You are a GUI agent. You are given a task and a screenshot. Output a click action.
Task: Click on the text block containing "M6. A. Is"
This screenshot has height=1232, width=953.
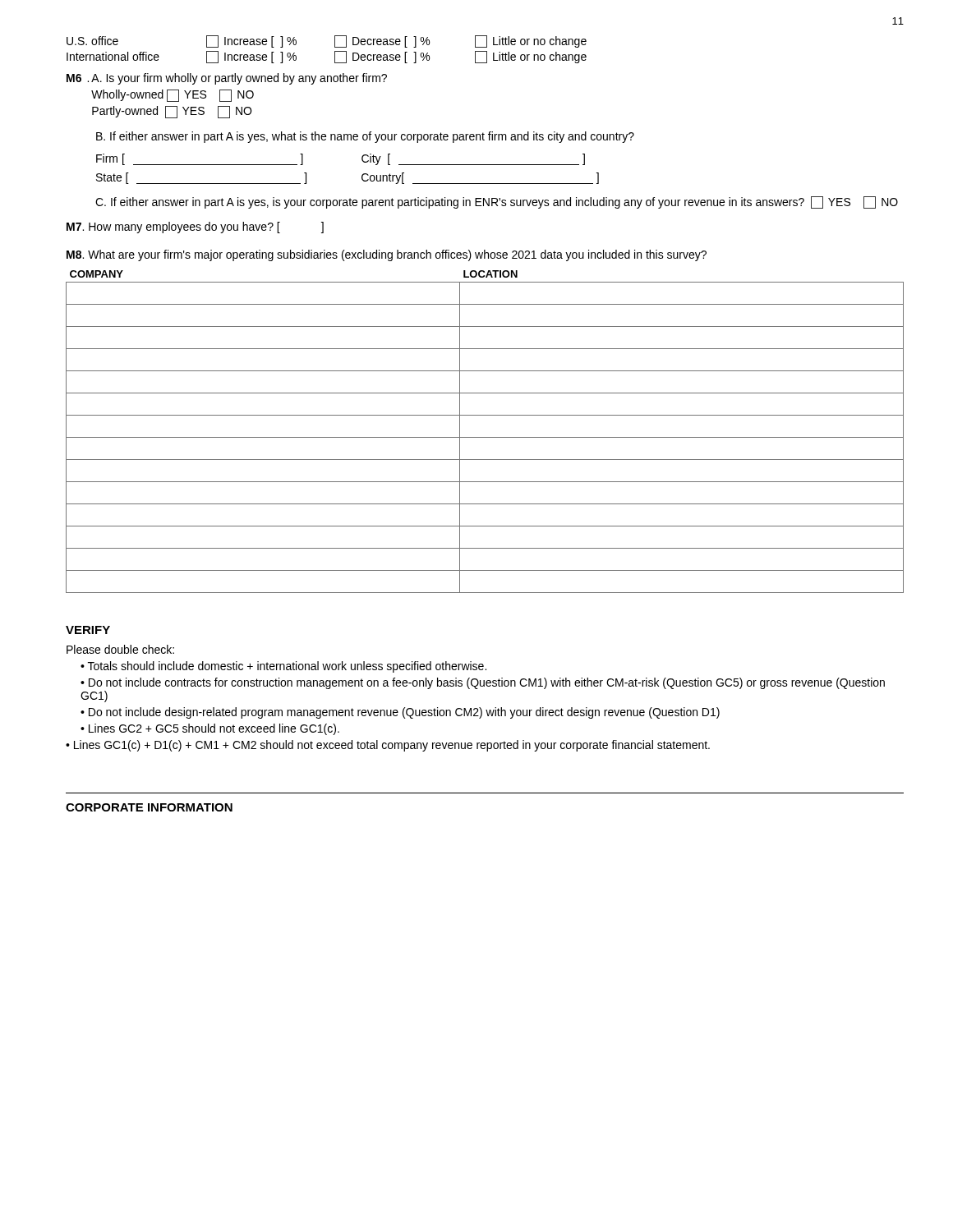(227, 79)
